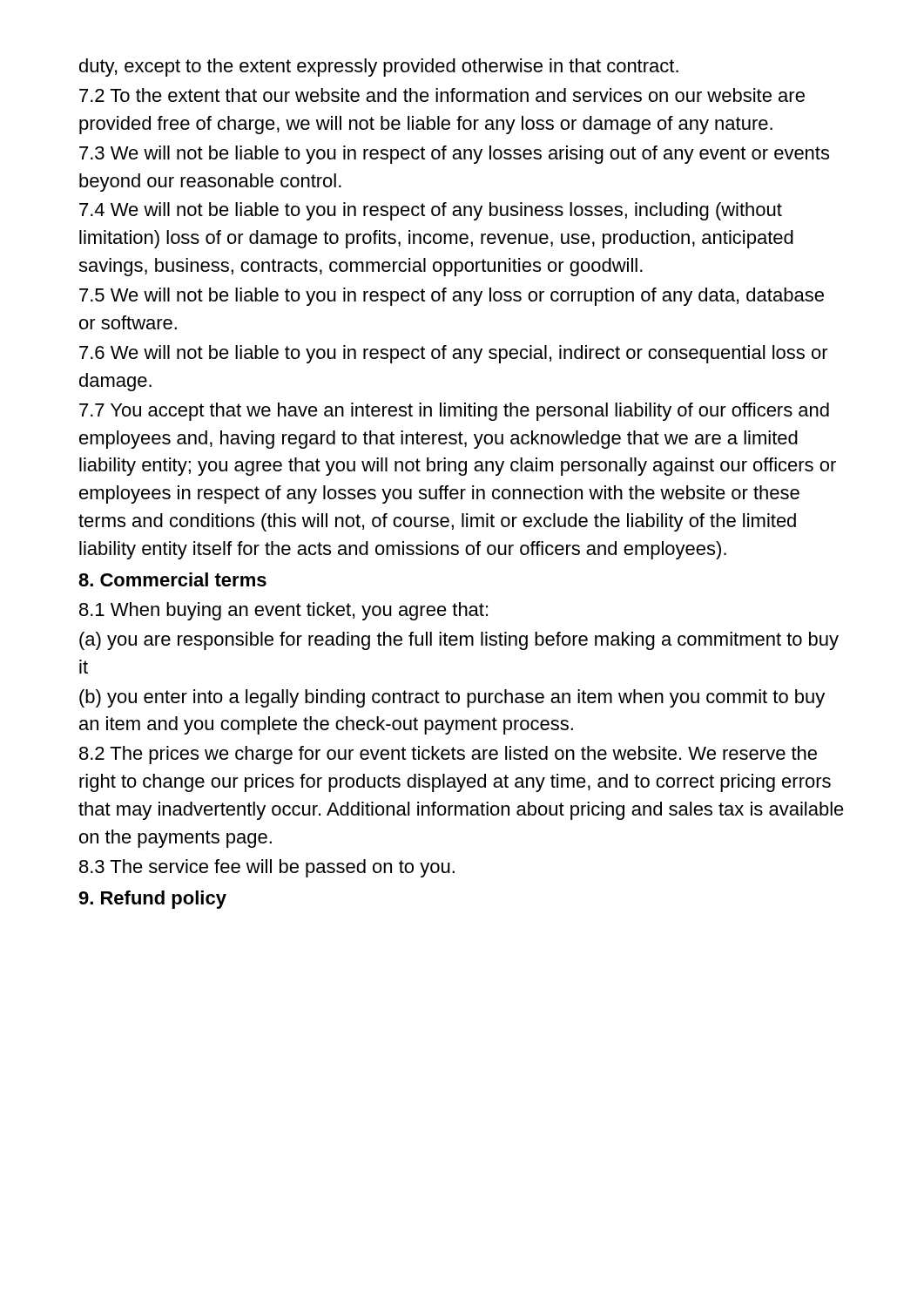Locate the text block starting "1 When buying an event ticket, you"
924x1307 pixels.
coord(462,610)
